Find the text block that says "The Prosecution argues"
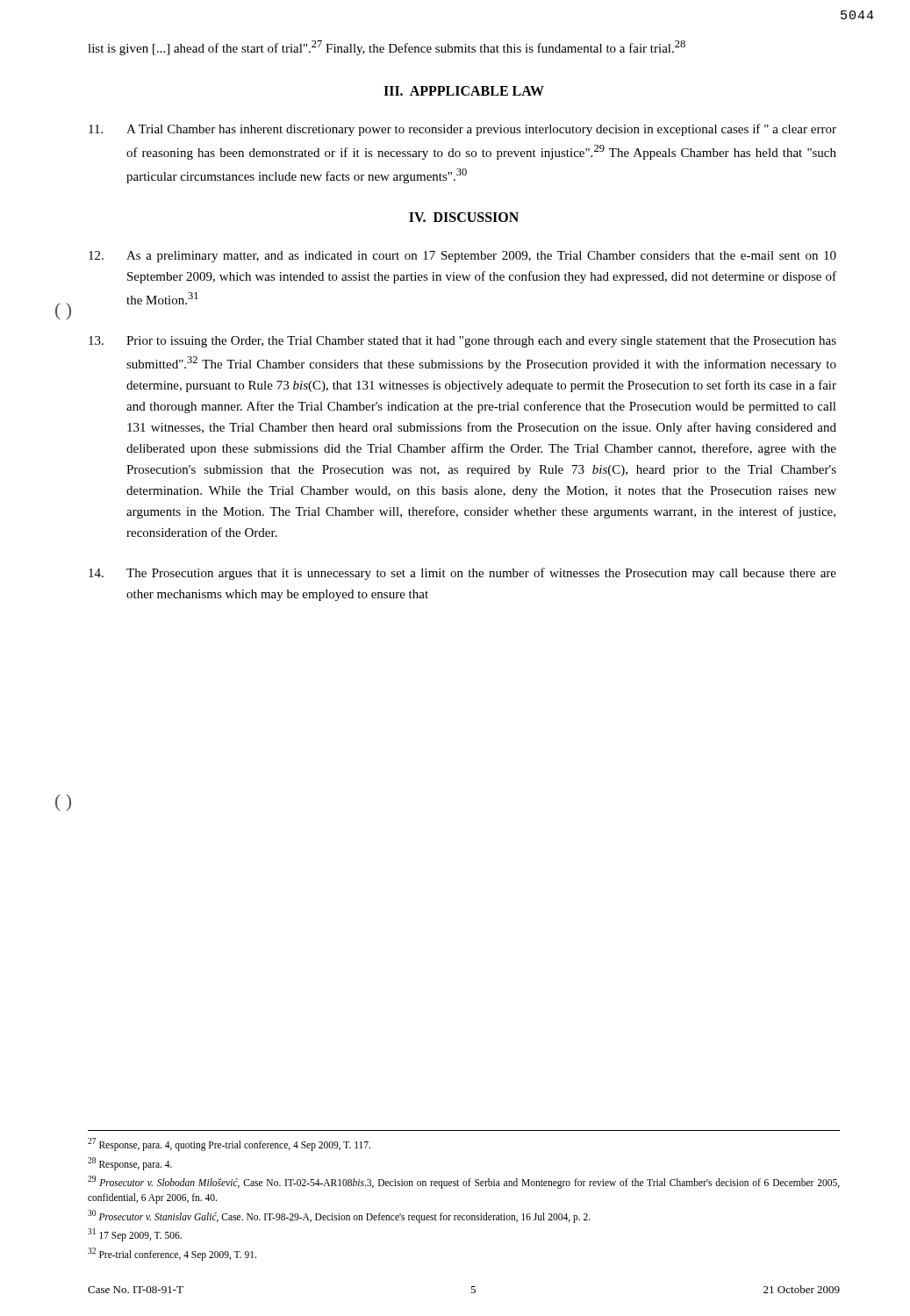Screen dimensions: 1316x910 point(462,583)
